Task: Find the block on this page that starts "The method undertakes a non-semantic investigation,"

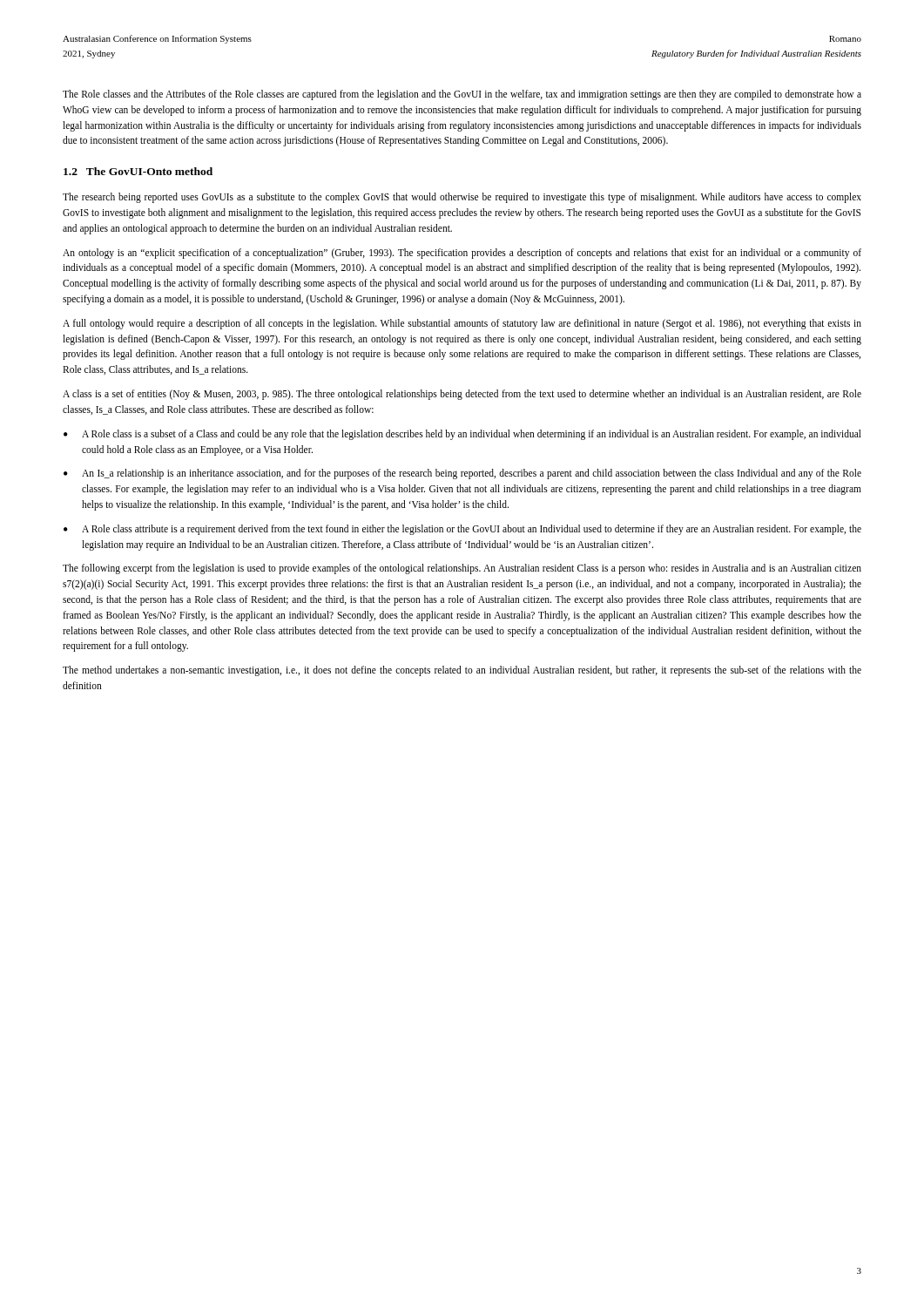Action: tap(462, 679)
